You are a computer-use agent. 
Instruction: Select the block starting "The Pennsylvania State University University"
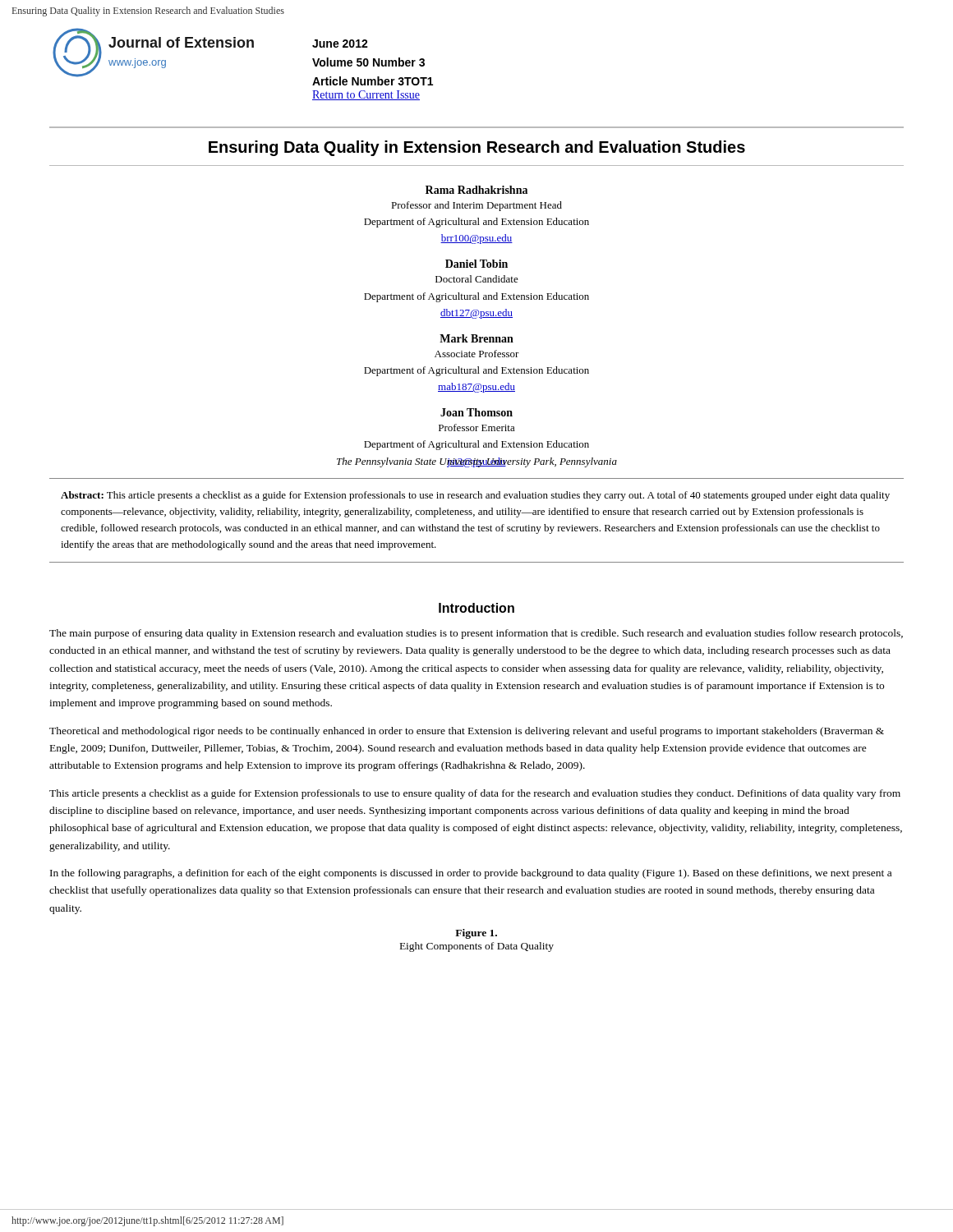click(476, 461)
